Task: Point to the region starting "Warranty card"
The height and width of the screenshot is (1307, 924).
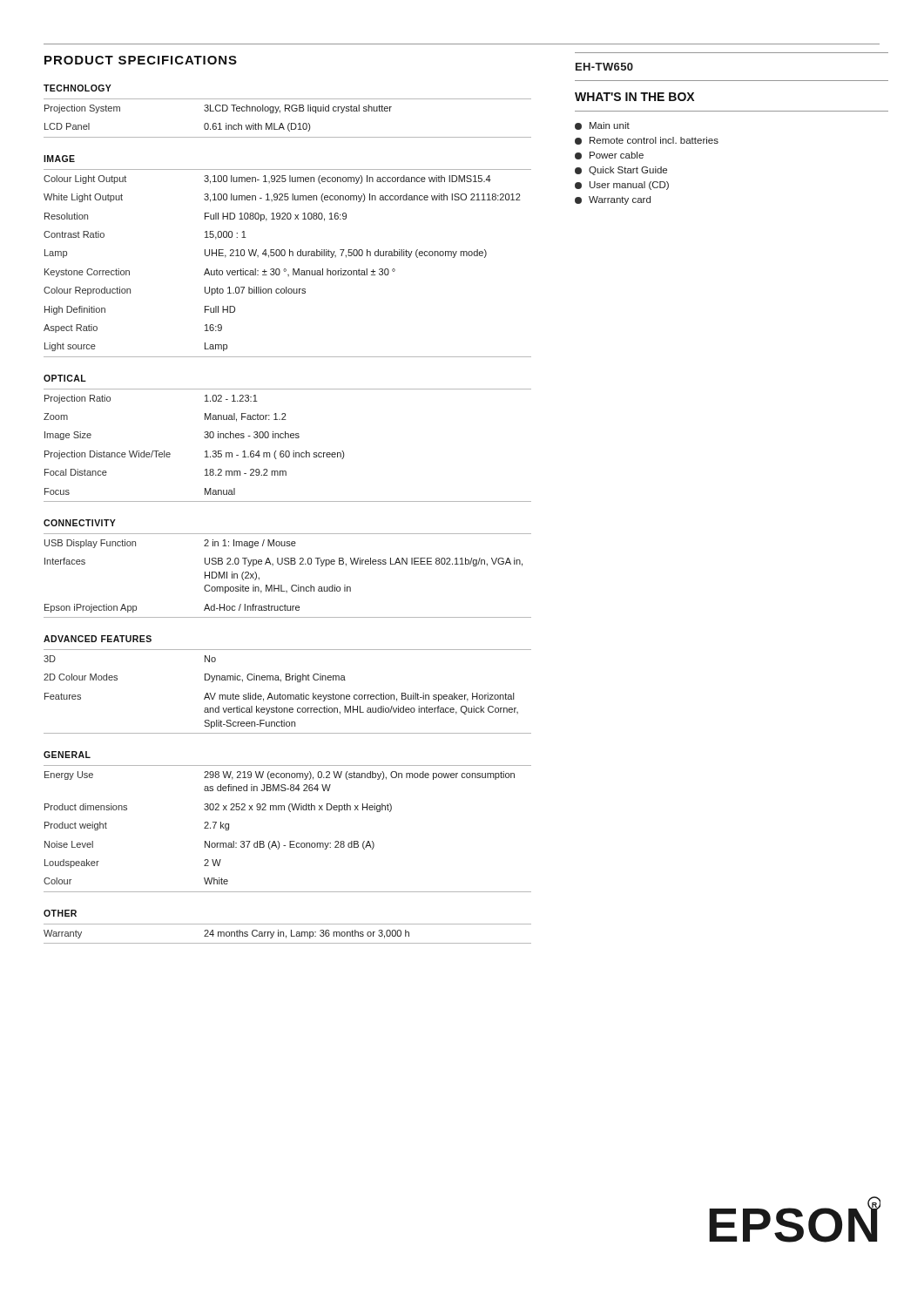Action: (613, 200)
